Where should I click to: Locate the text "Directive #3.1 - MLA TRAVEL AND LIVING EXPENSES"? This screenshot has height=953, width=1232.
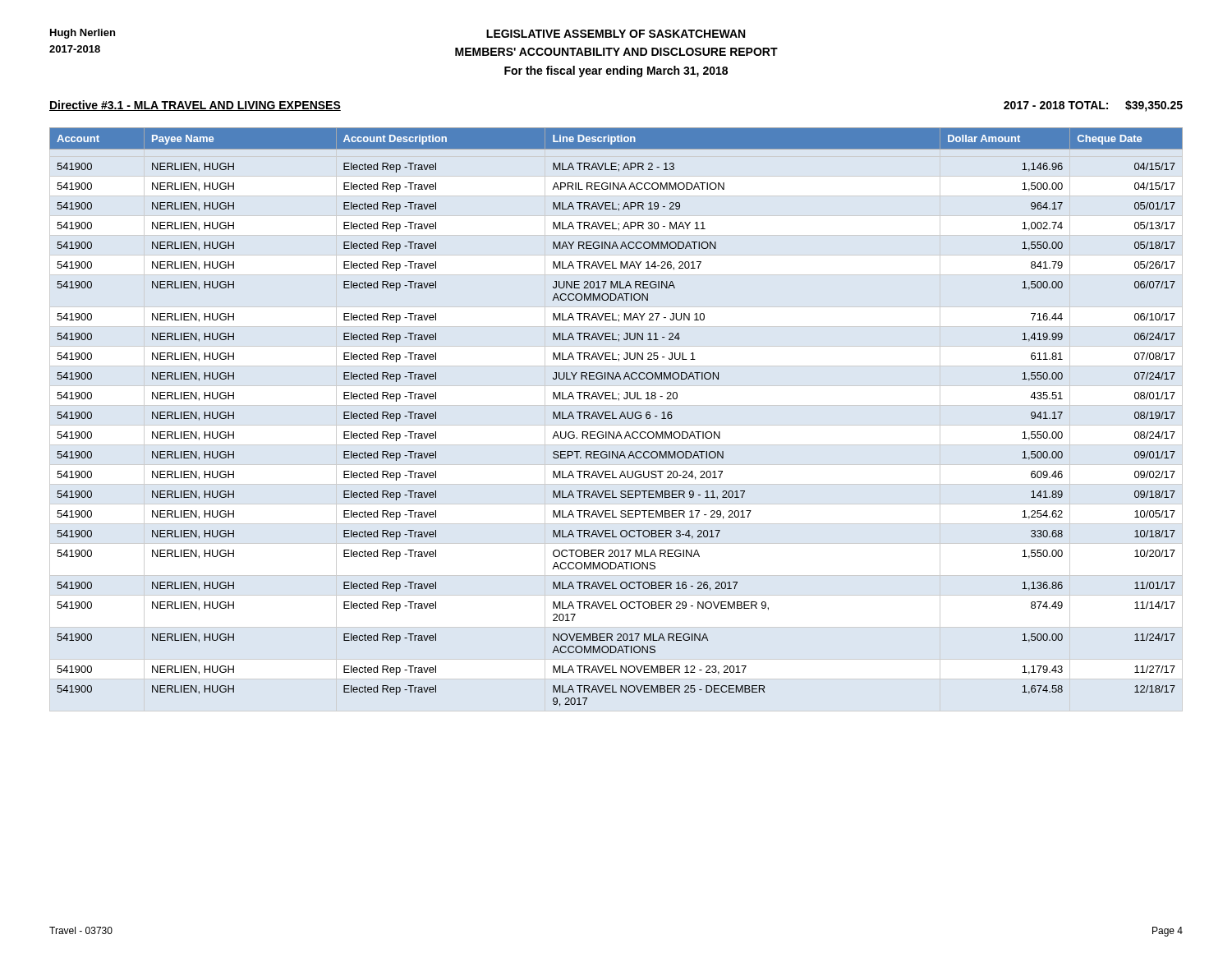coord(195,105)
